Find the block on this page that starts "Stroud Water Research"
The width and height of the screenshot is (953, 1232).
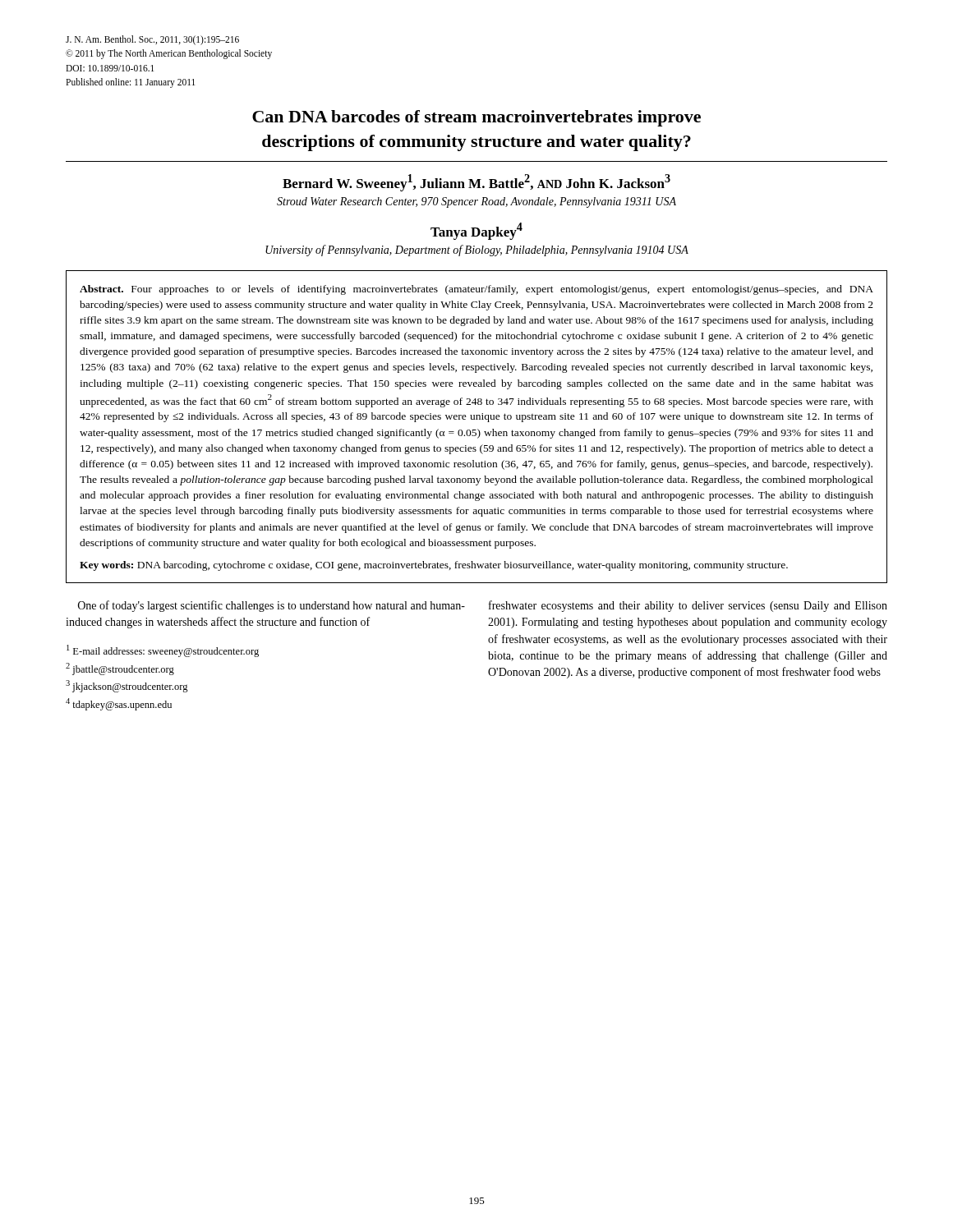click(x=476, y=202)
